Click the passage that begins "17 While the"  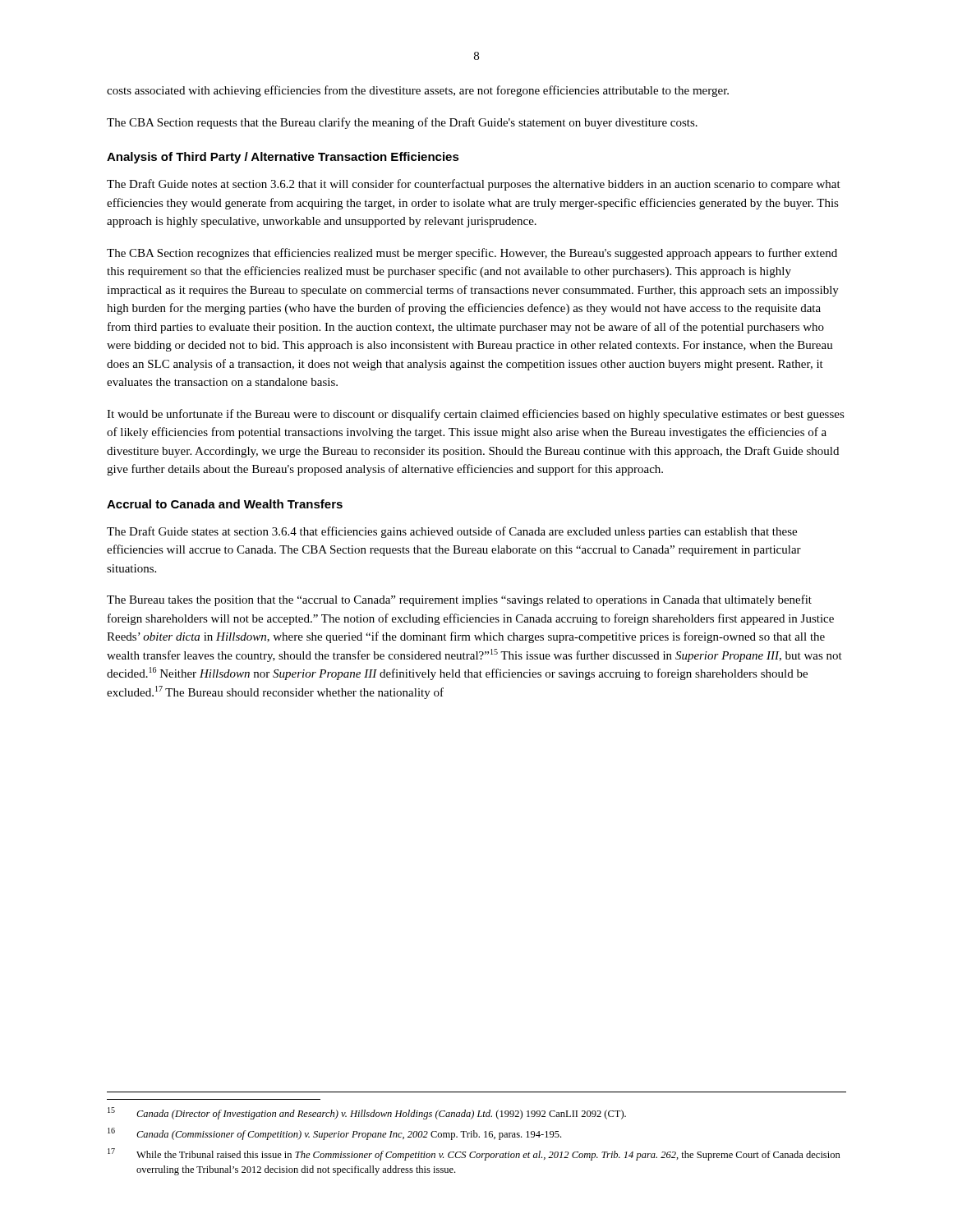(476, 1162)
